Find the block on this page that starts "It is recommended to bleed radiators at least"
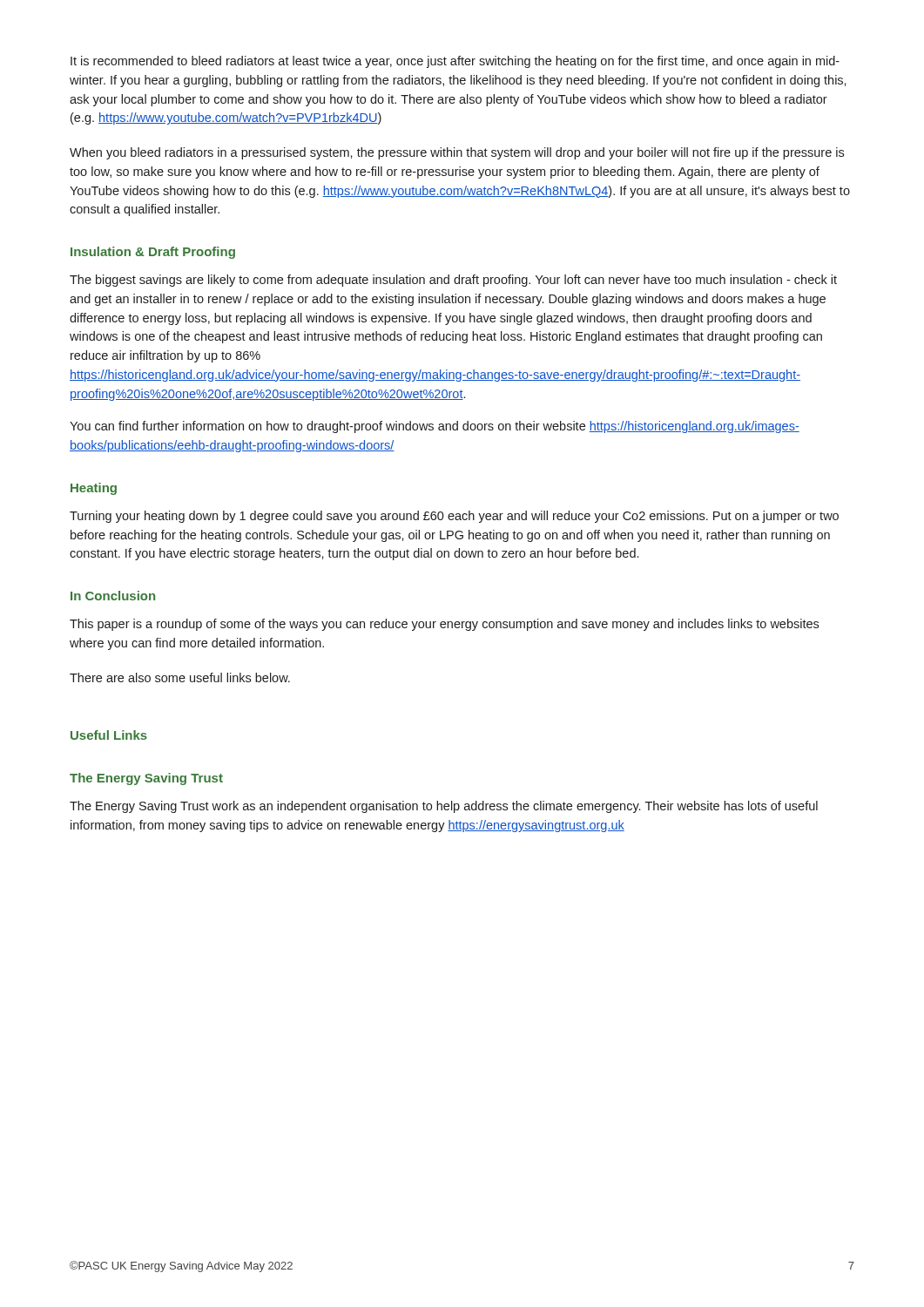This screenshot has height=1307, width=924. pos(462,90)
